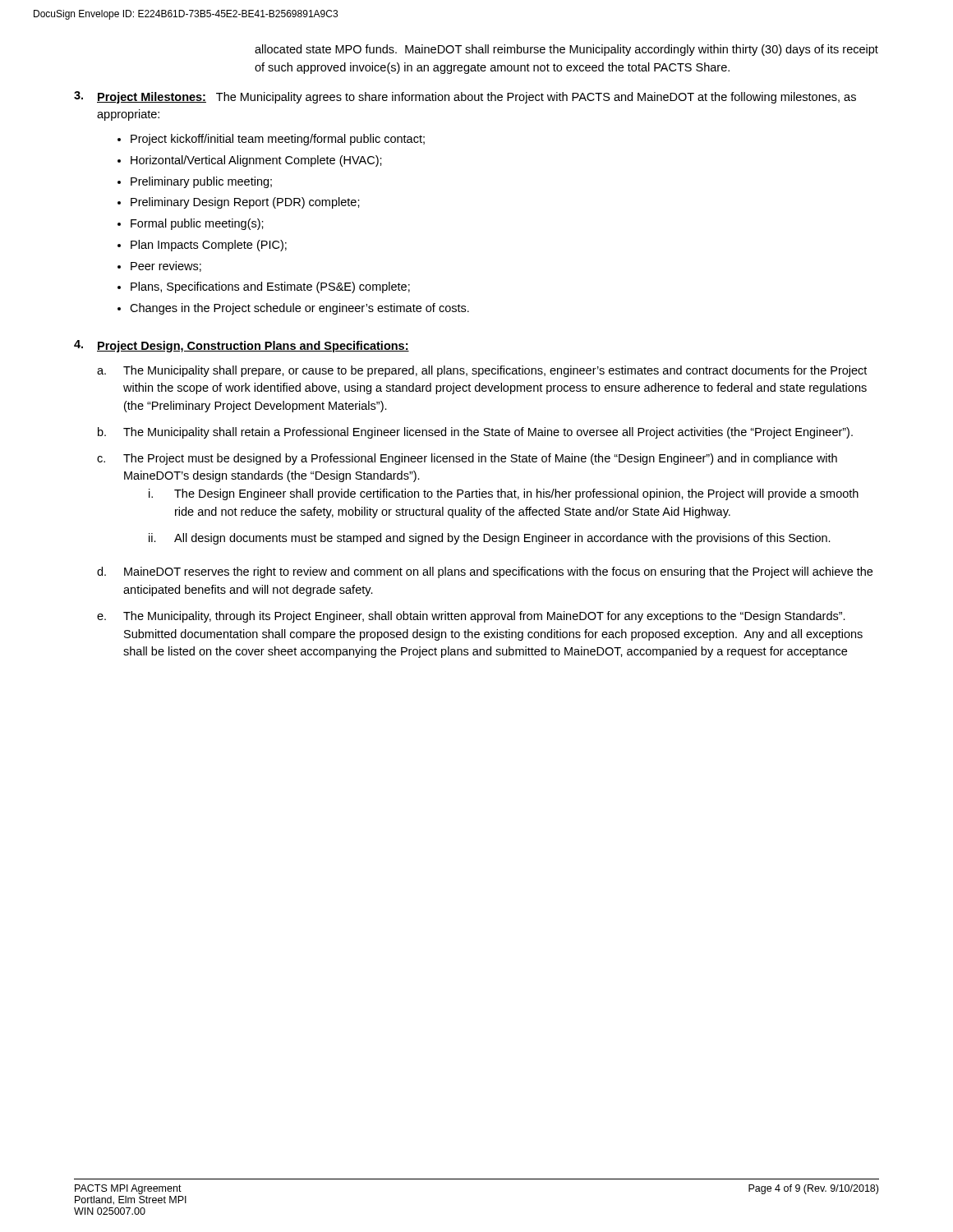Where is the passage that starts "Changes in the Project"?
The width and height of the screenshot is (953, 1232).
pyautogui.click(x=300, y=308)
